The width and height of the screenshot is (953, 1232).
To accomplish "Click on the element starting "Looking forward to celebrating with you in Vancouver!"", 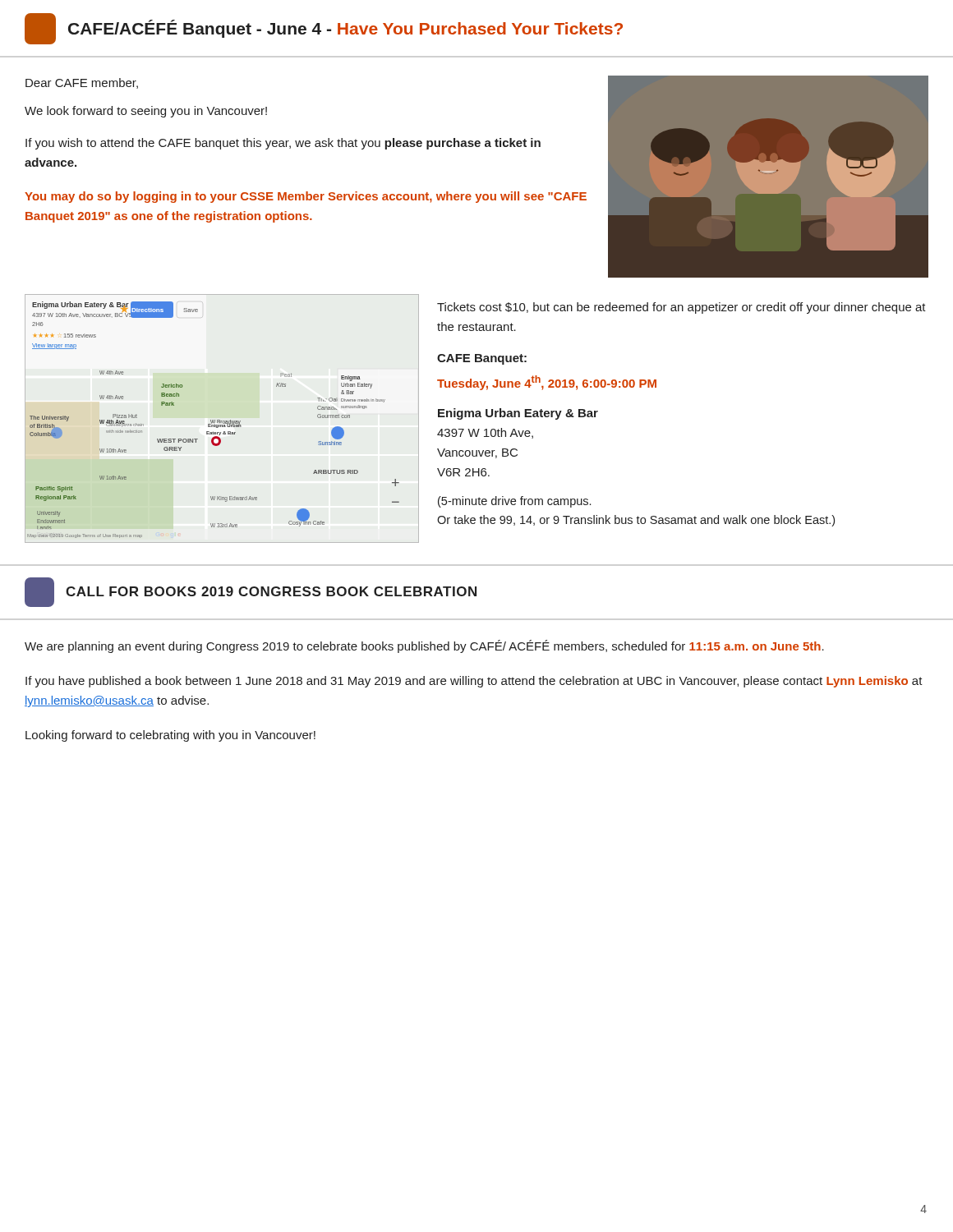I will pyautogui.click(x=170, y=735).
